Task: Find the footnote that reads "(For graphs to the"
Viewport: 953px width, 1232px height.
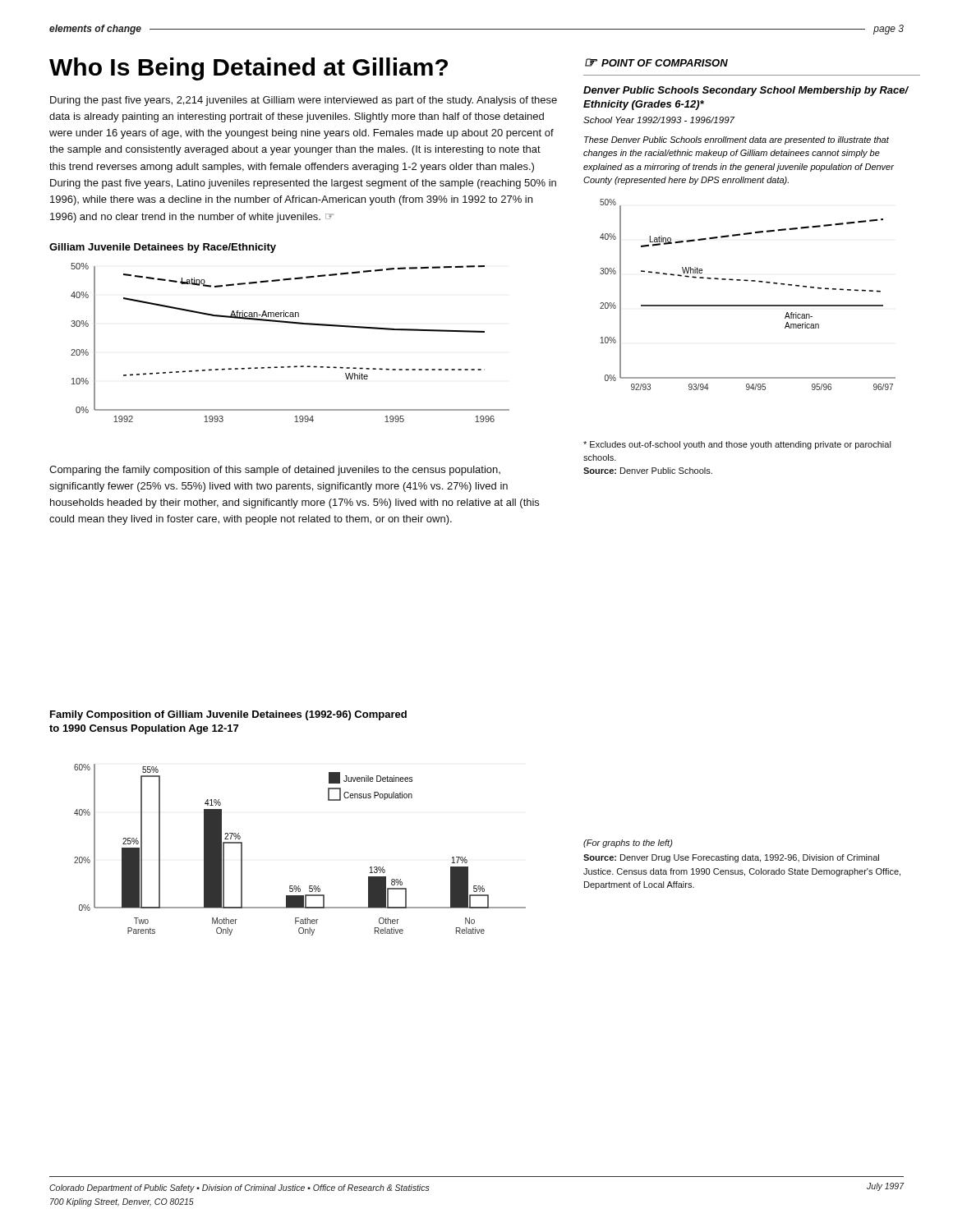Action: [748, 865]
